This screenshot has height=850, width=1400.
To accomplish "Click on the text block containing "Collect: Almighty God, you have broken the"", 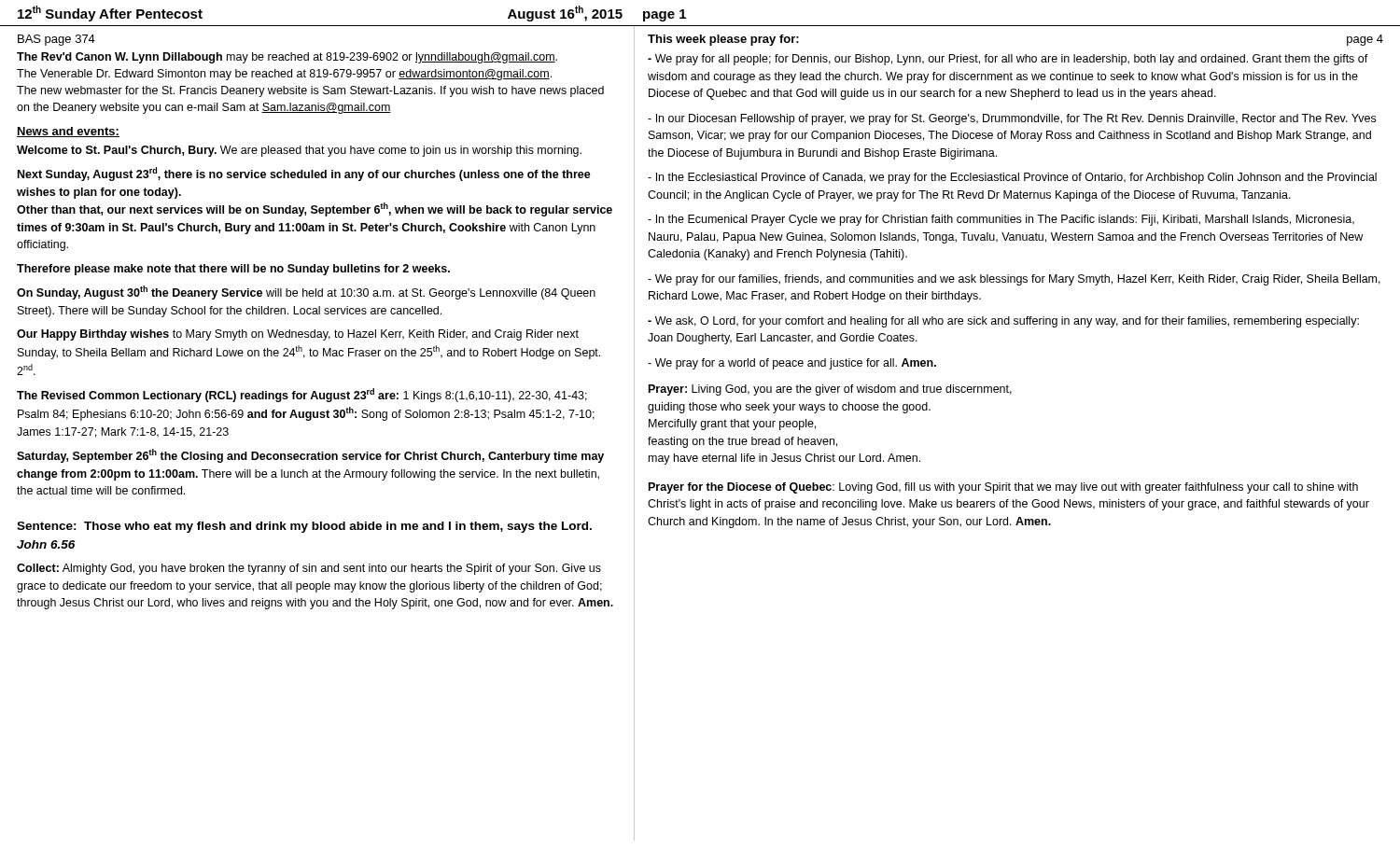I will click(x=315, y=586).
